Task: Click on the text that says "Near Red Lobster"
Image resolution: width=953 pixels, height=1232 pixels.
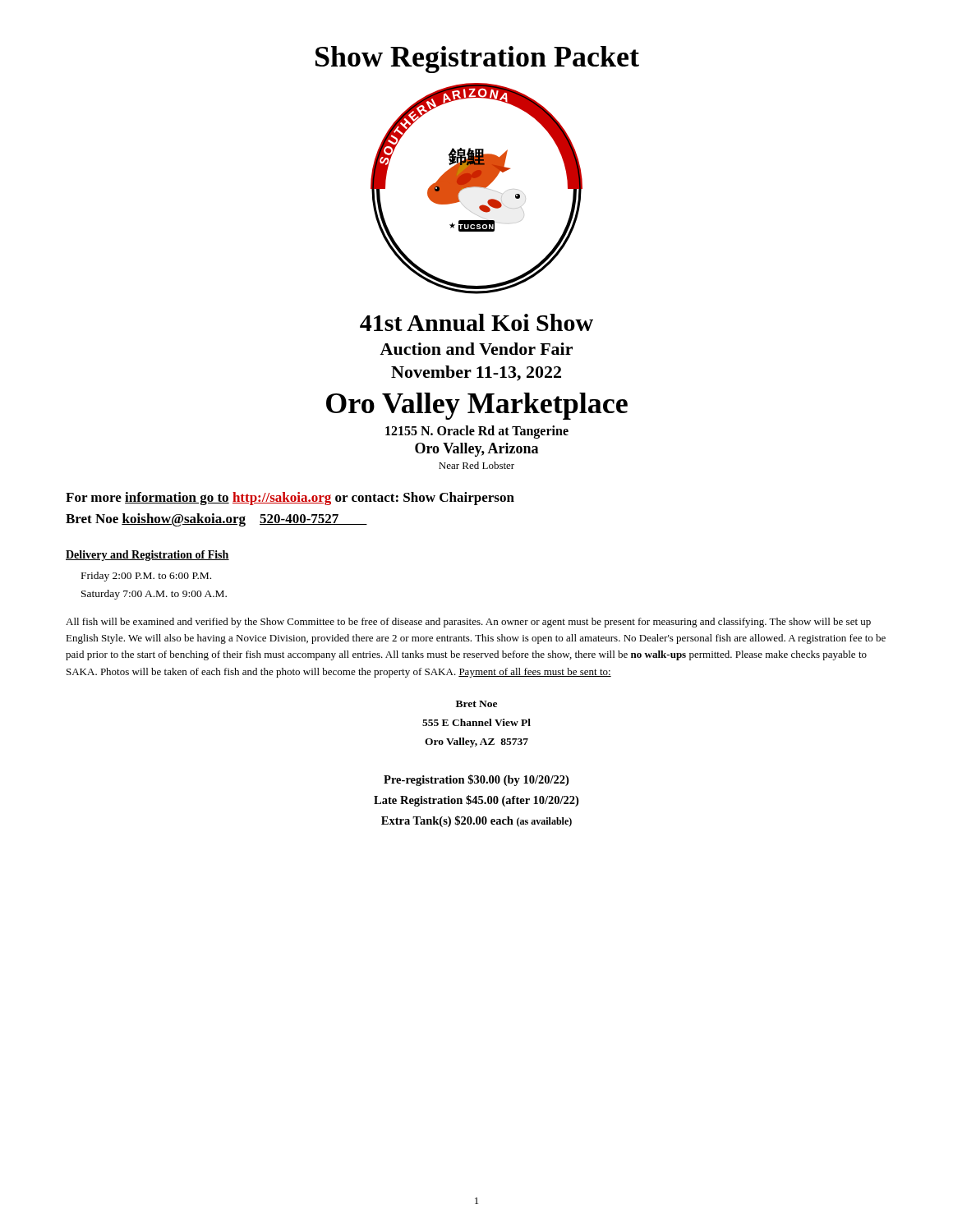Action: click(476, 465)
